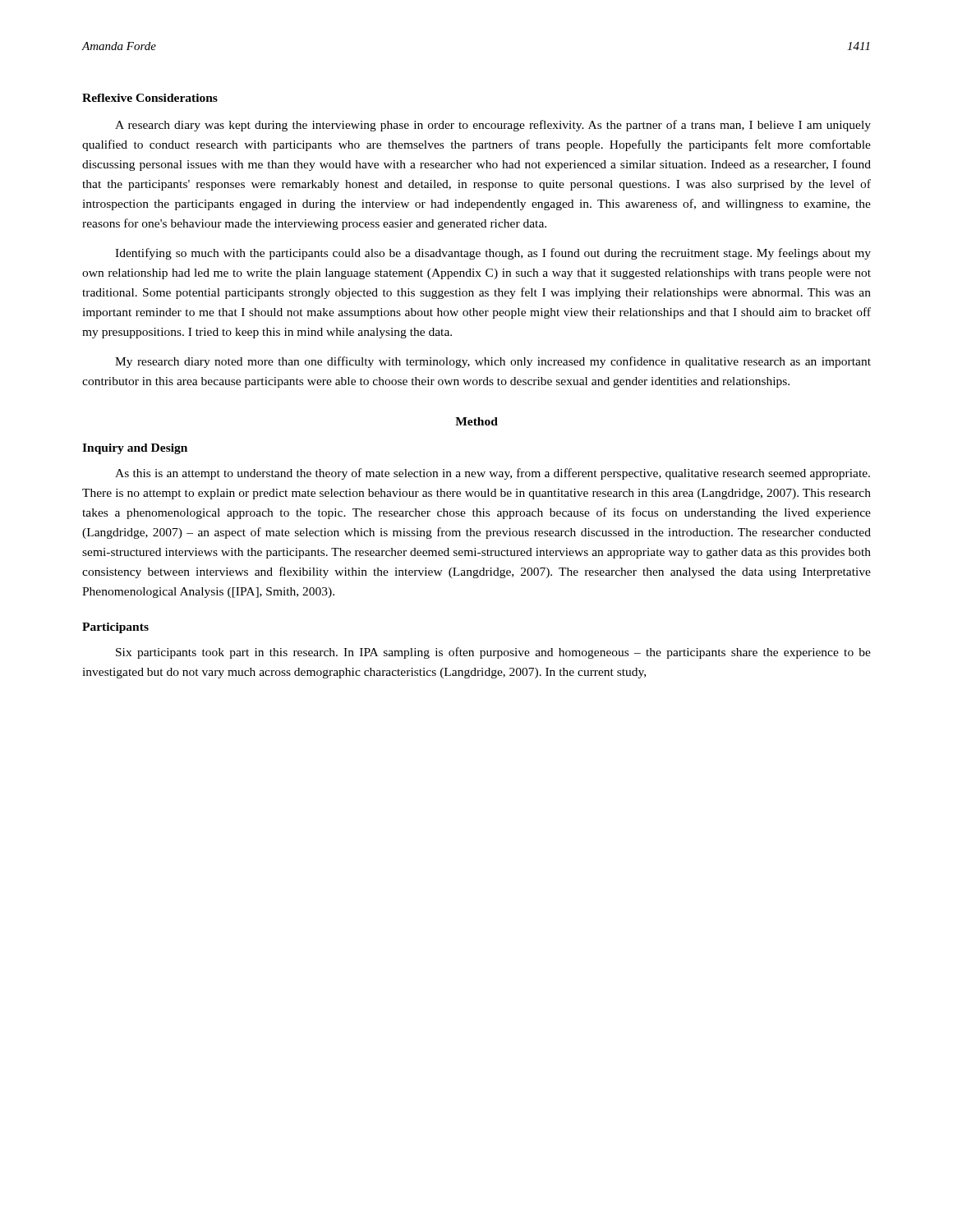Where is the passage that starts "My research diary noted more than"?
This screenshot has height=1232, width=953.
pos(476,371)
